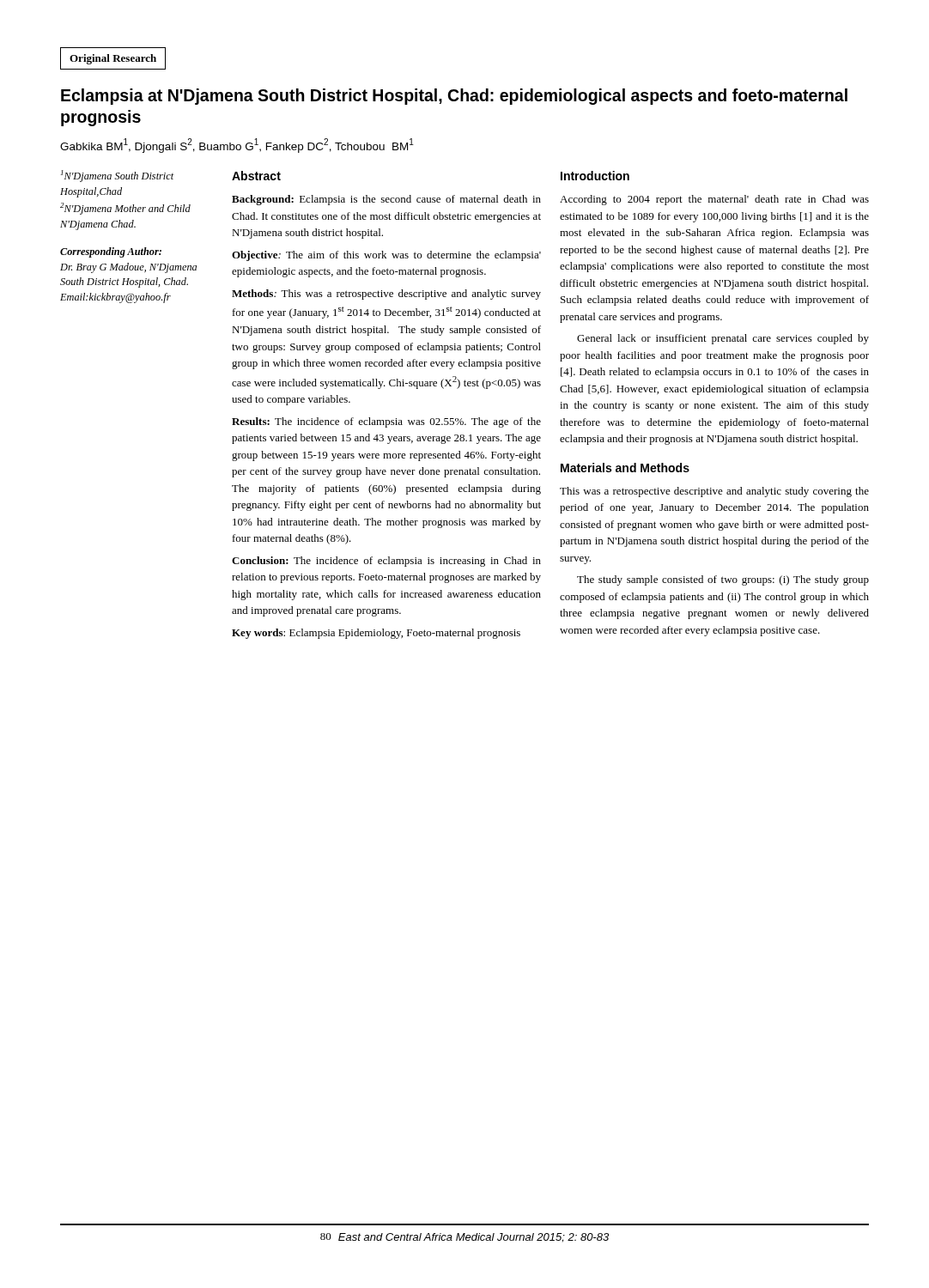
Task: Select the text starting "Gabkika BM1, Djongali S2, Buambo G1, Fankep DC2,"
Action: (237, 145)
